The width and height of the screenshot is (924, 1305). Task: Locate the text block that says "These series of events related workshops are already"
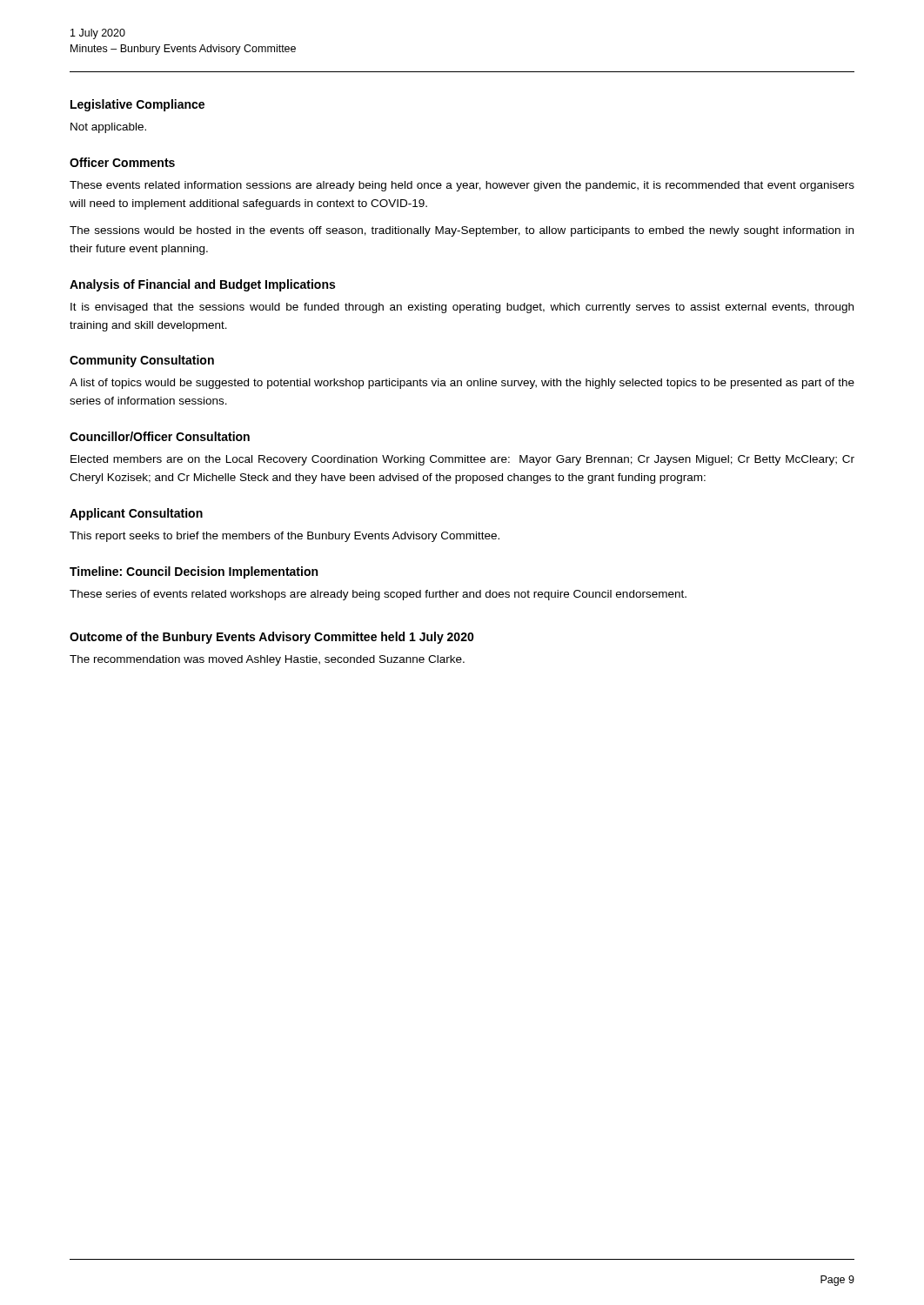[x=378, y=594]
